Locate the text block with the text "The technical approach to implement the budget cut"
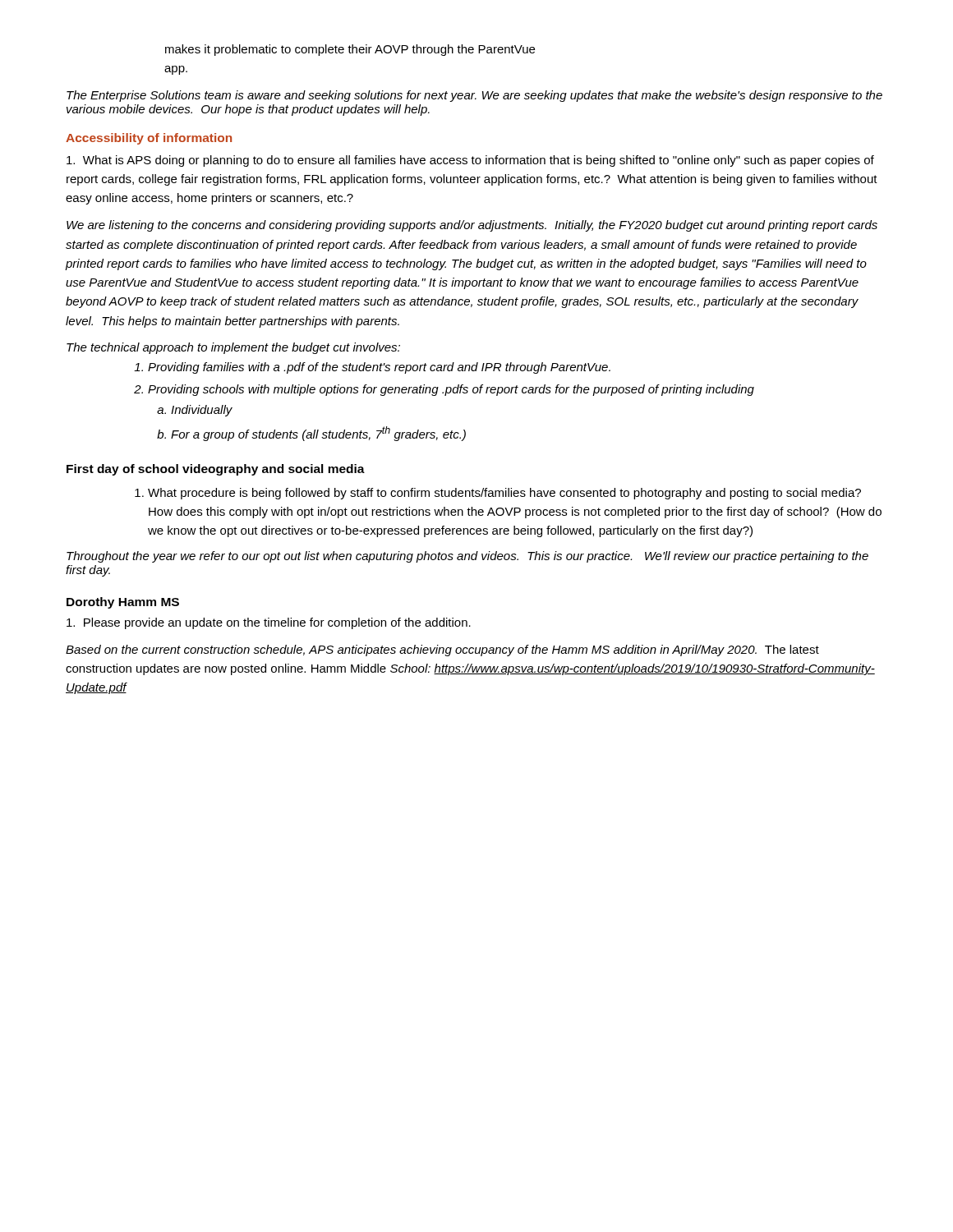The height and width of the screenshot is (1232, 953). [233, 347]
